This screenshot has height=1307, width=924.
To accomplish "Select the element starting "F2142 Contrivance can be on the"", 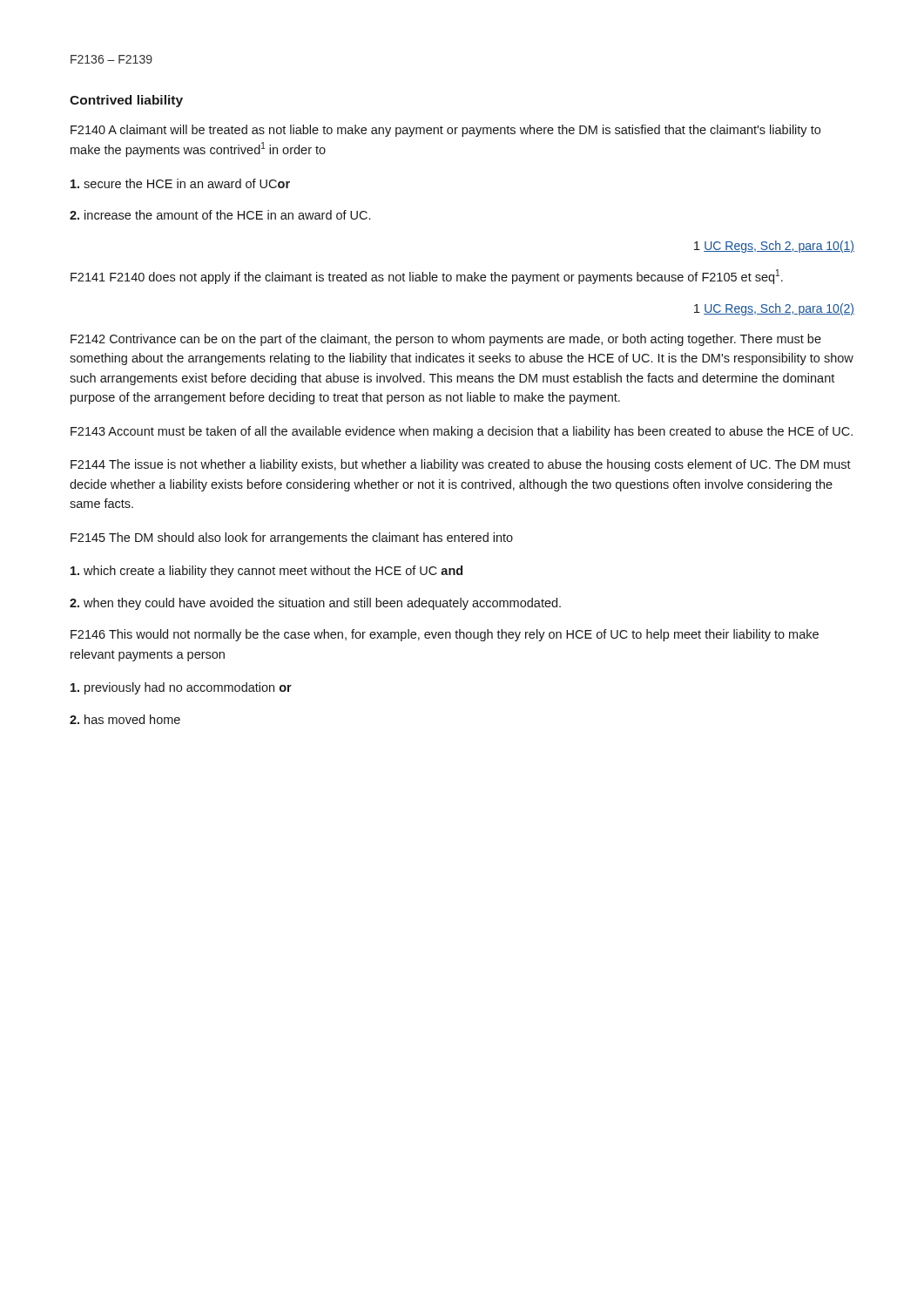I will pyautogui.click(x=461, y=368).
